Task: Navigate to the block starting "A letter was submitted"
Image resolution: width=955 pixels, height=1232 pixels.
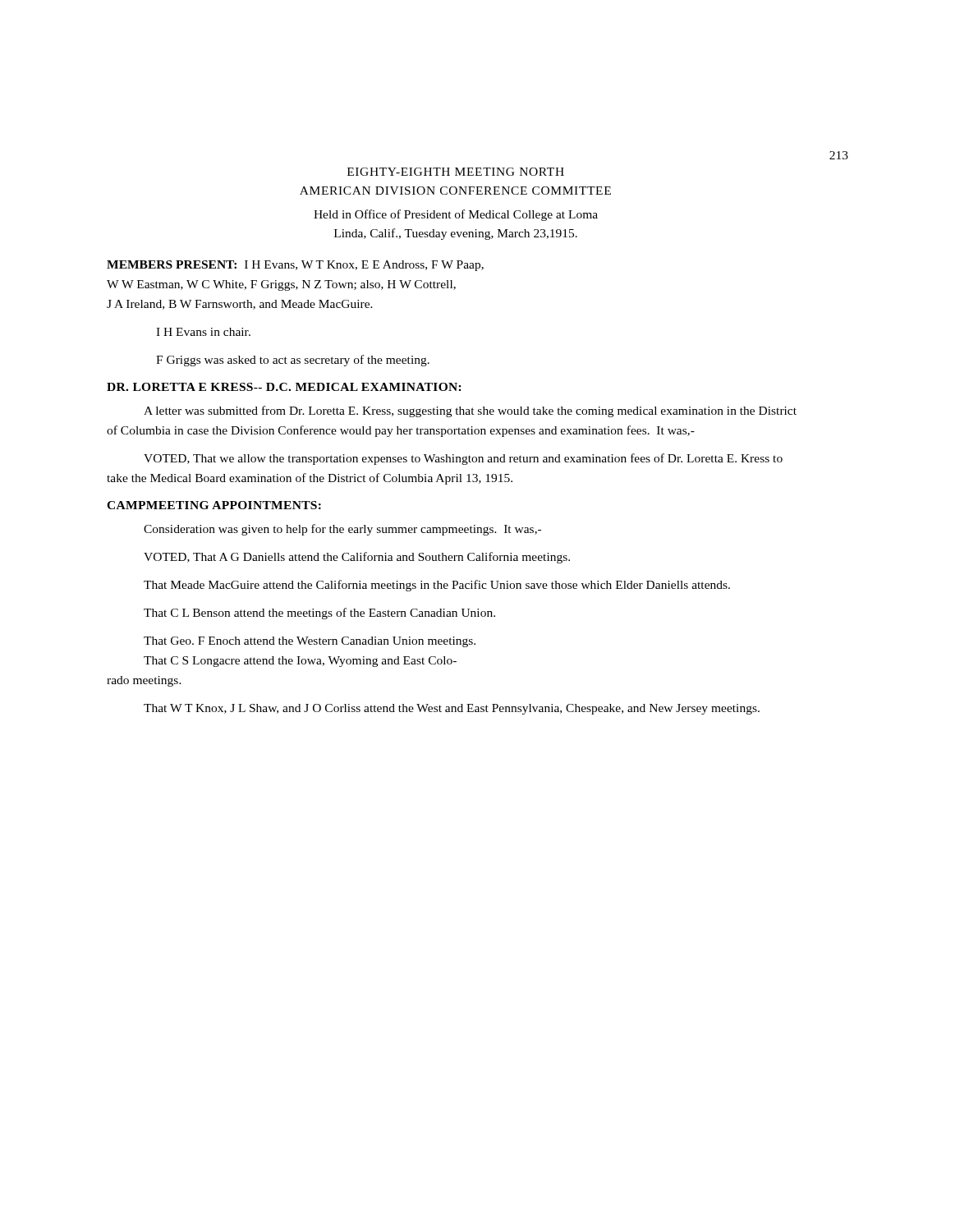Action: pos(452,420)
